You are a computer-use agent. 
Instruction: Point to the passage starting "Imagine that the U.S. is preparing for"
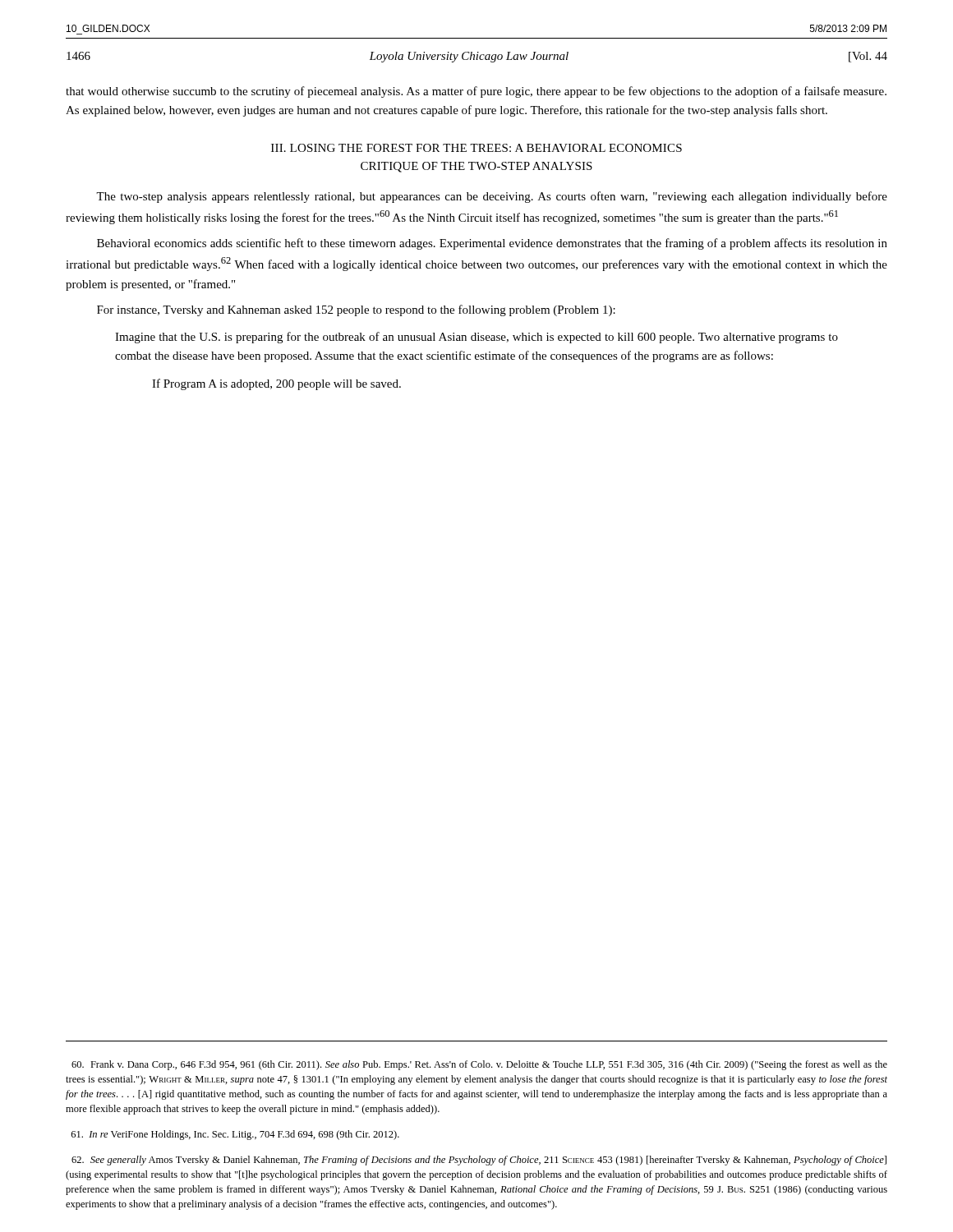(476, 360)
